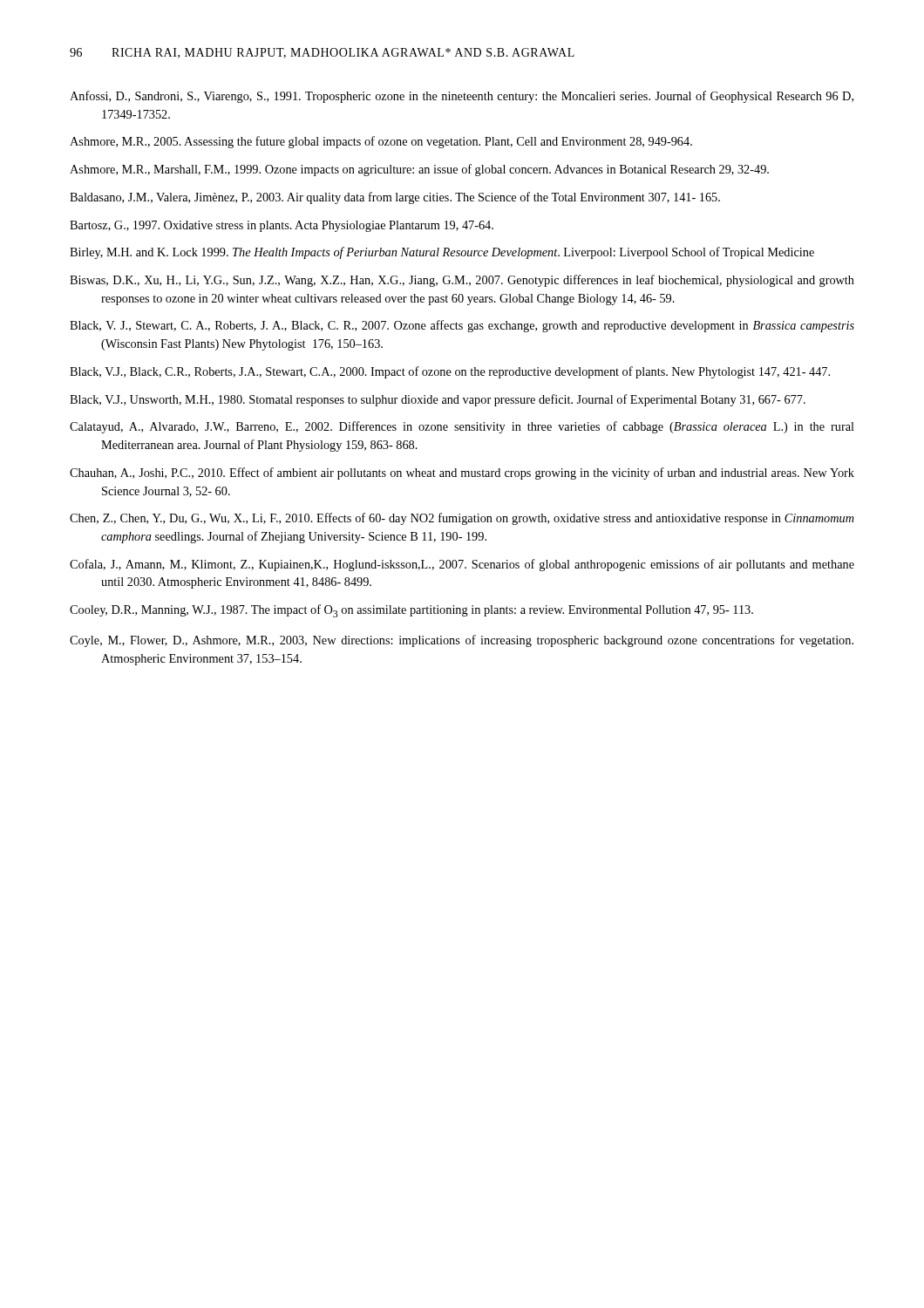
Task: Select the block starting "Ashmore, M.R., 2005. Assessing the future global"
Action: pyautogui.click(x=381, y=142)
